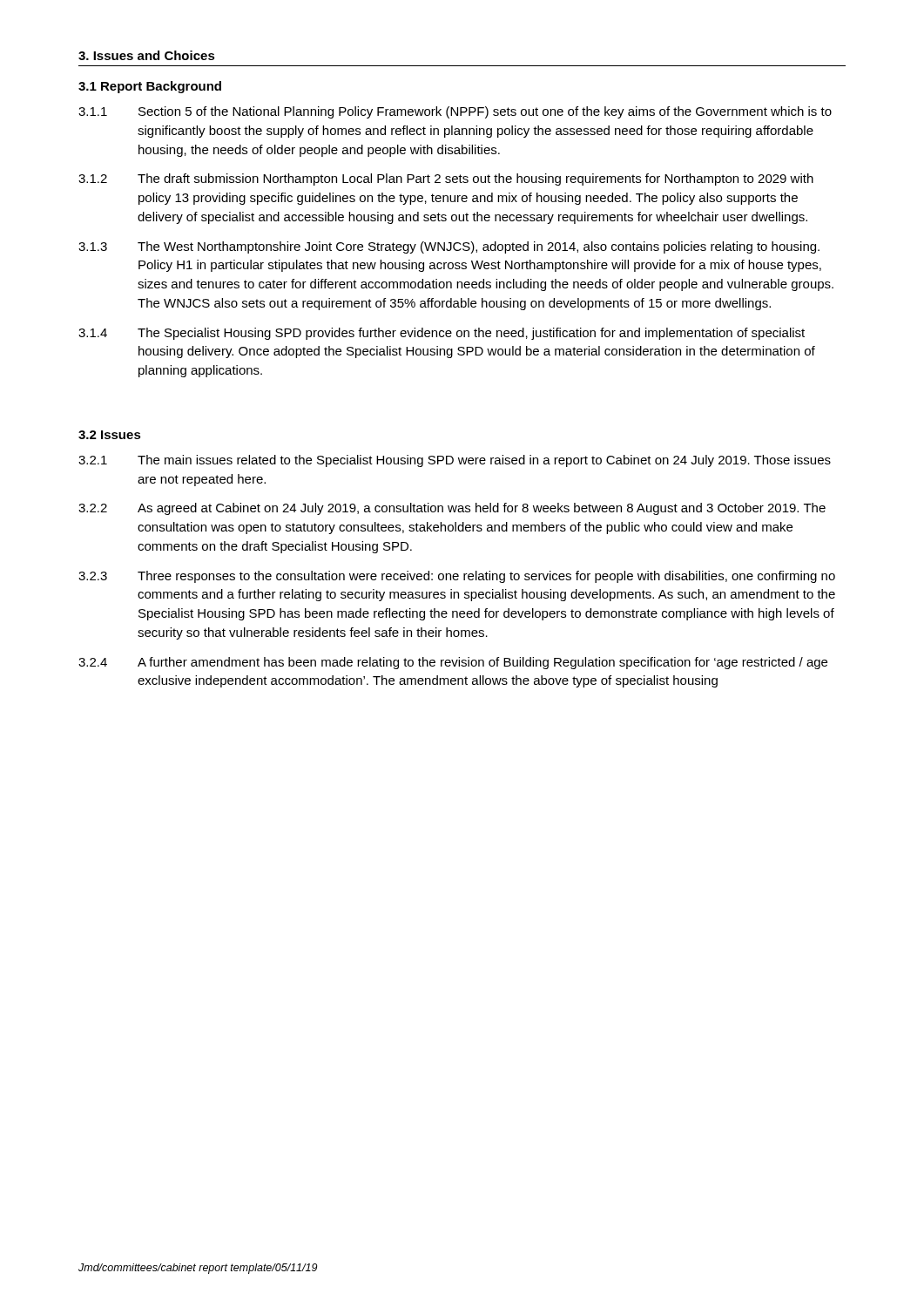Select the passage starting "3.2 Issues"

(110, 434)
